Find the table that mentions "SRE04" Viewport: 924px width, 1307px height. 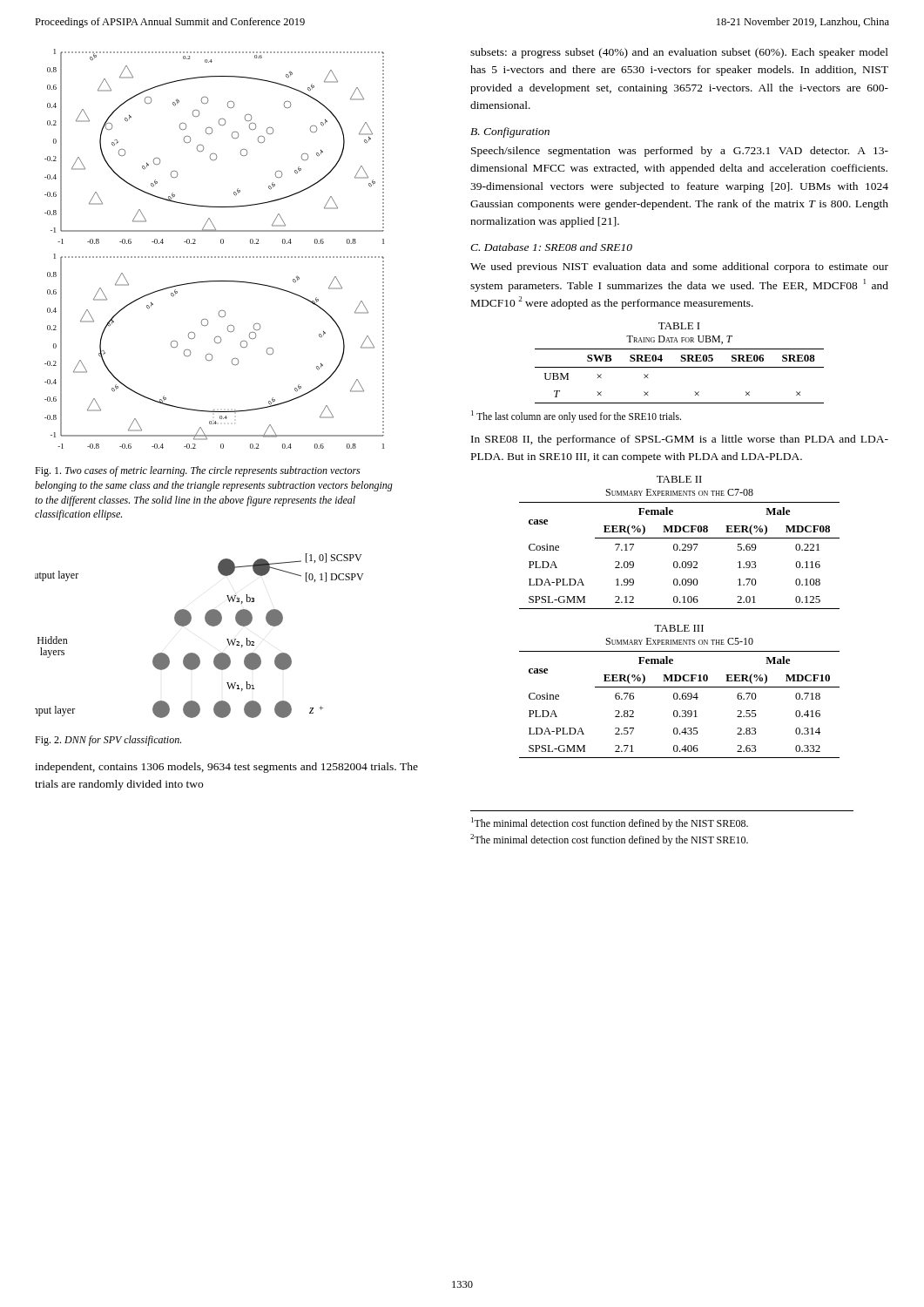[679, 370]
